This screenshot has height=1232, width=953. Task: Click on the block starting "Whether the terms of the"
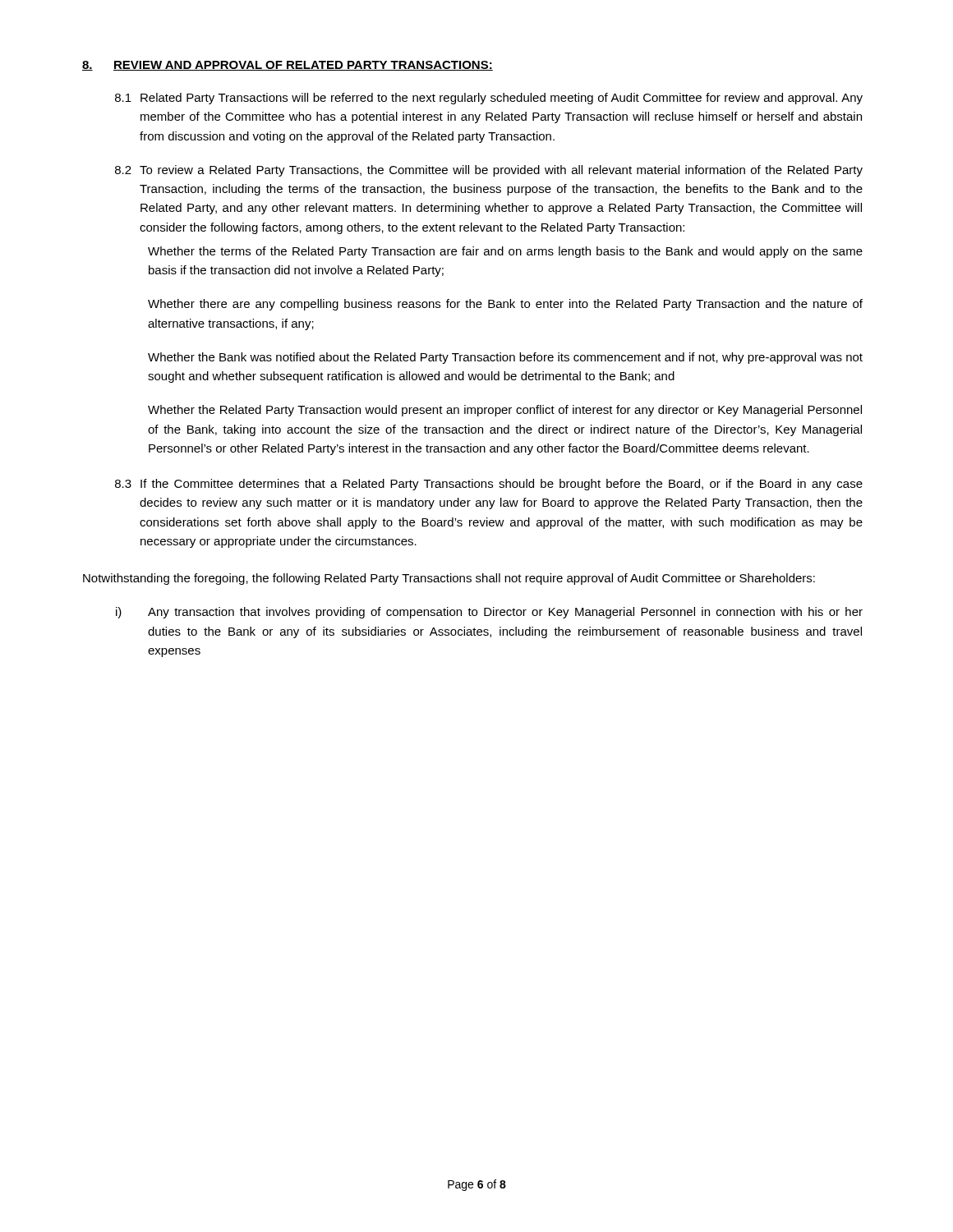click(x=505, y=260)
